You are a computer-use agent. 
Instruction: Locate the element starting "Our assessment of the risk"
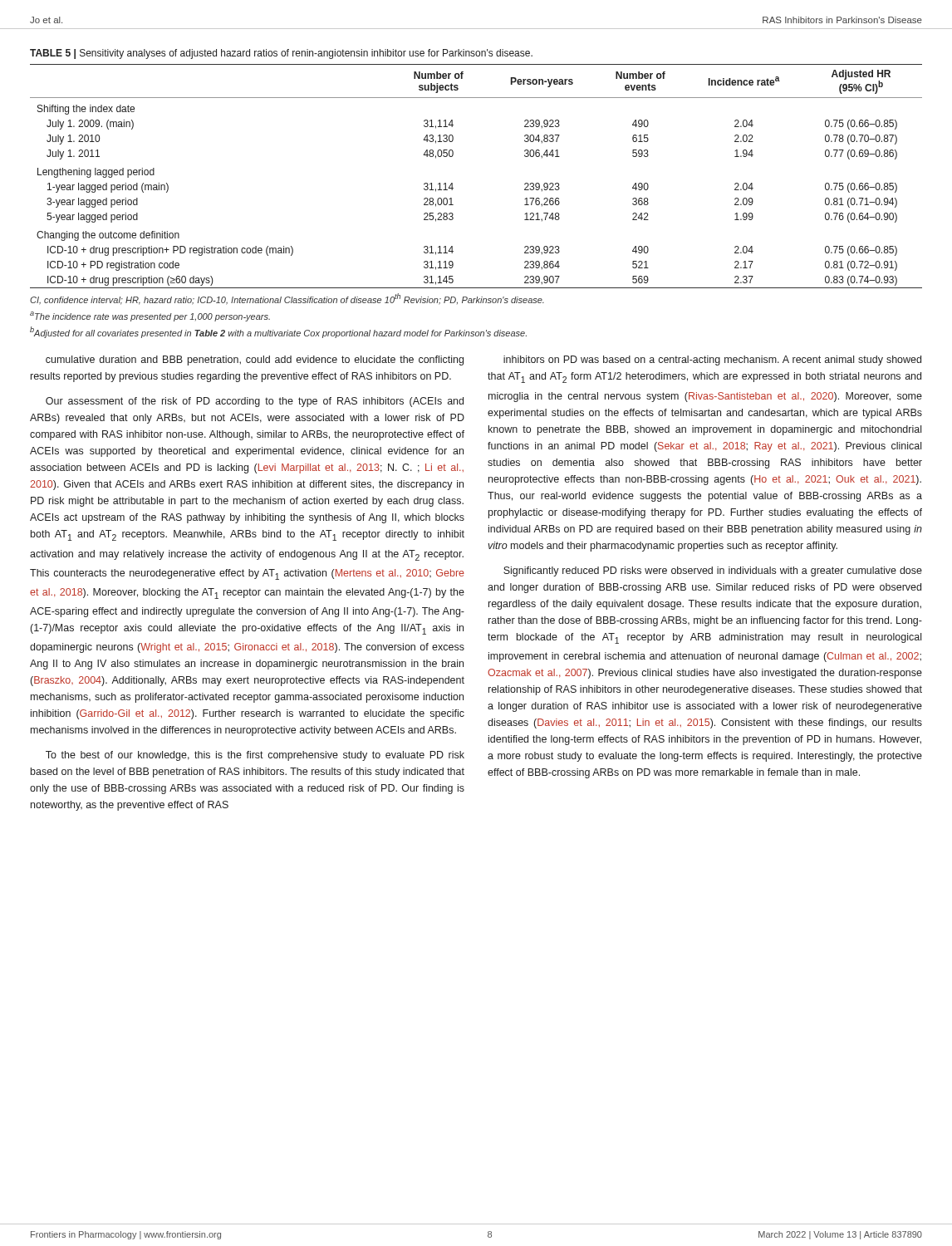tap(247, 566)
